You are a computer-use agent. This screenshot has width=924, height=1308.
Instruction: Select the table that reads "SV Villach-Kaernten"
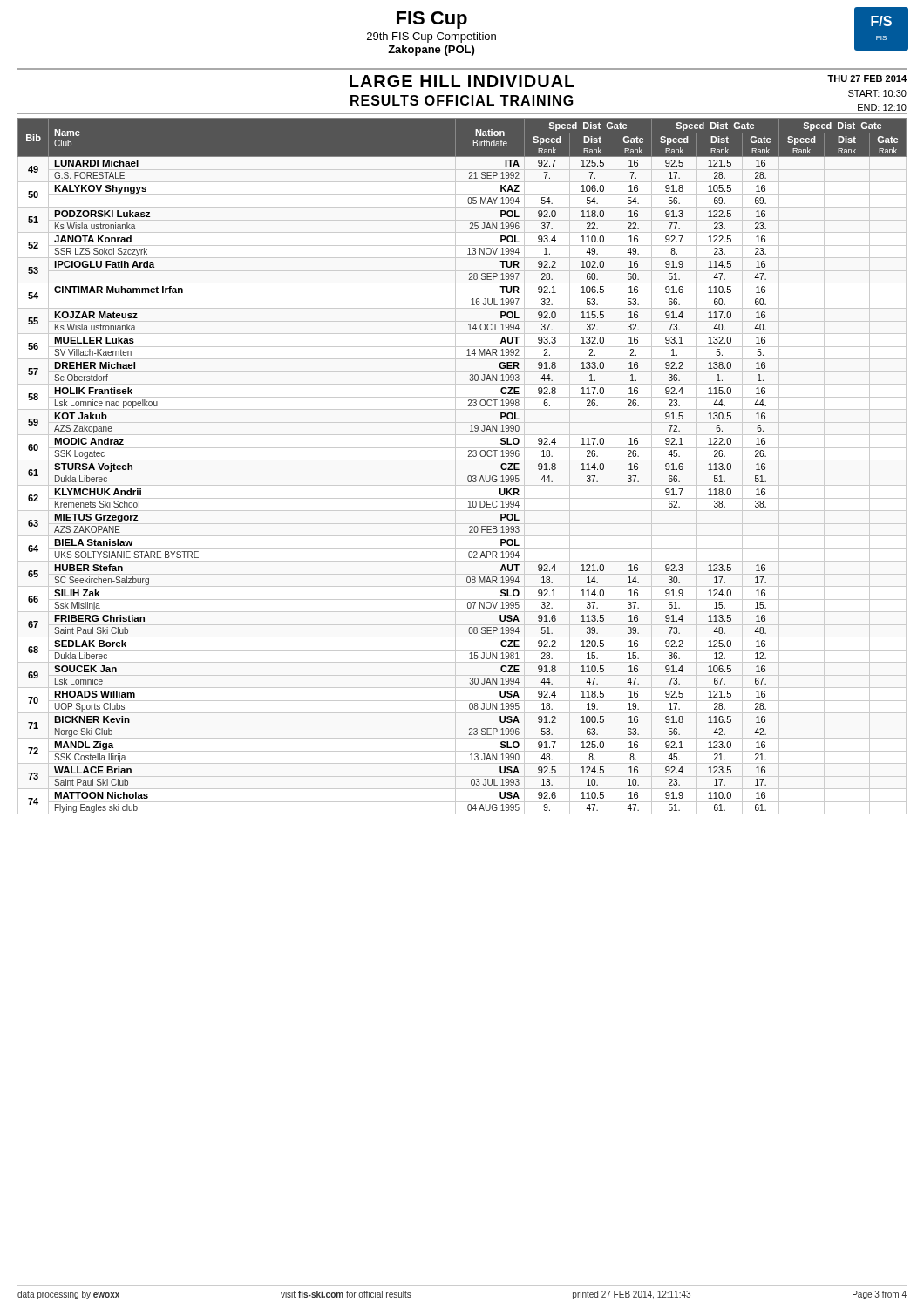[x=462, y=466]
